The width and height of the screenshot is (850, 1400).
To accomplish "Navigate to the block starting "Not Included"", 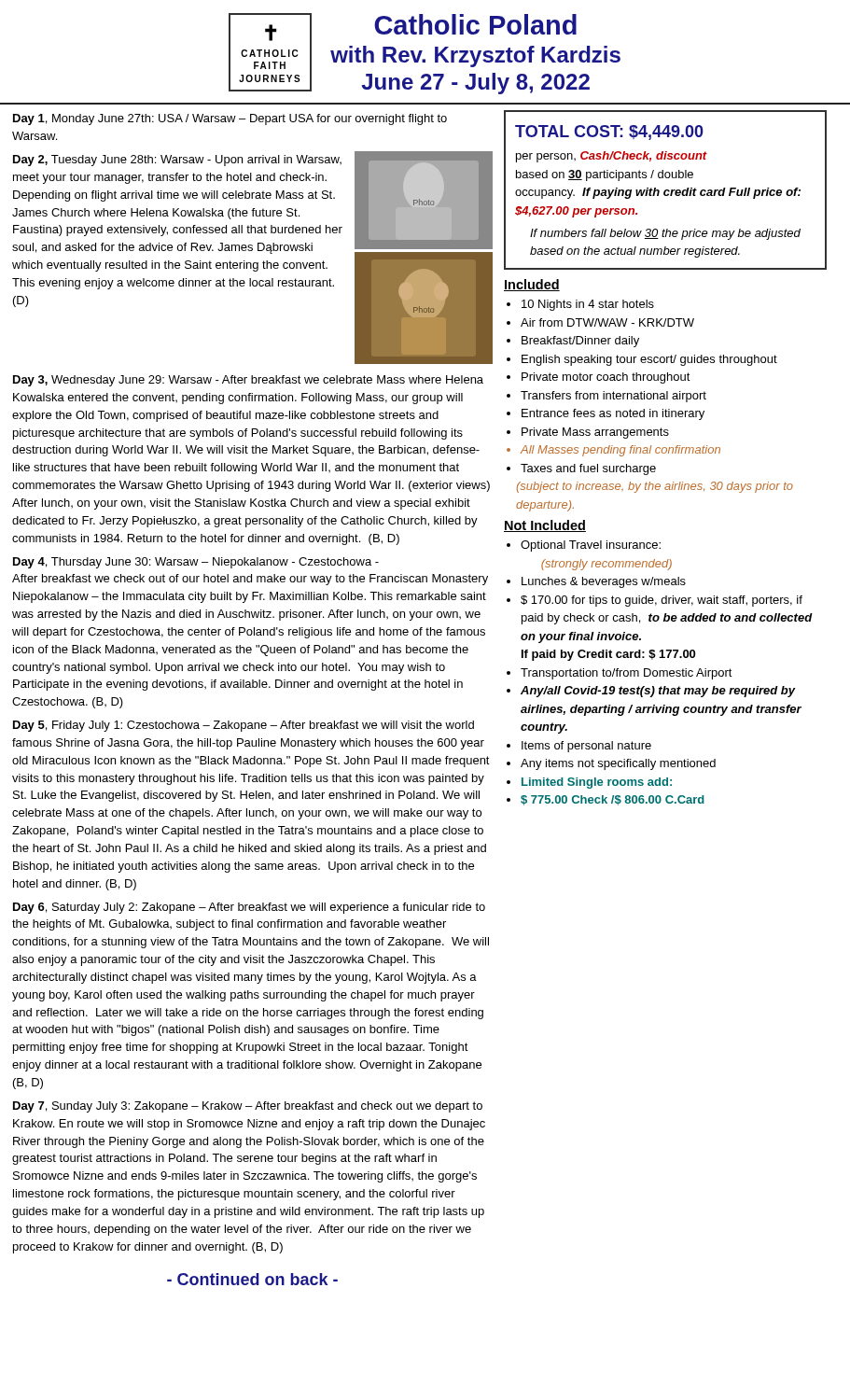I will (545, 526).
